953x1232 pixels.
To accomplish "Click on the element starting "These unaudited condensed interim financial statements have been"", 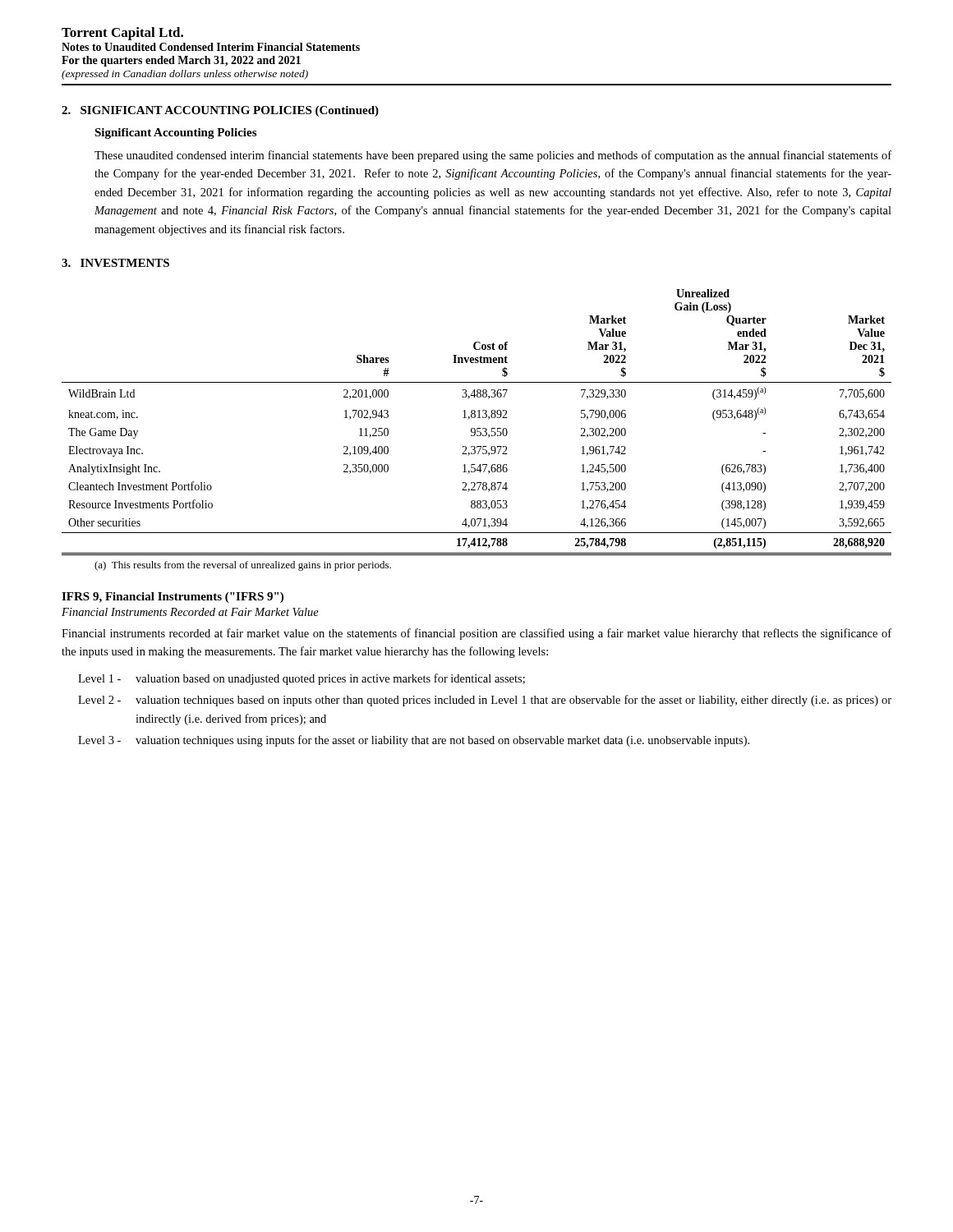I will coord(493,192).
